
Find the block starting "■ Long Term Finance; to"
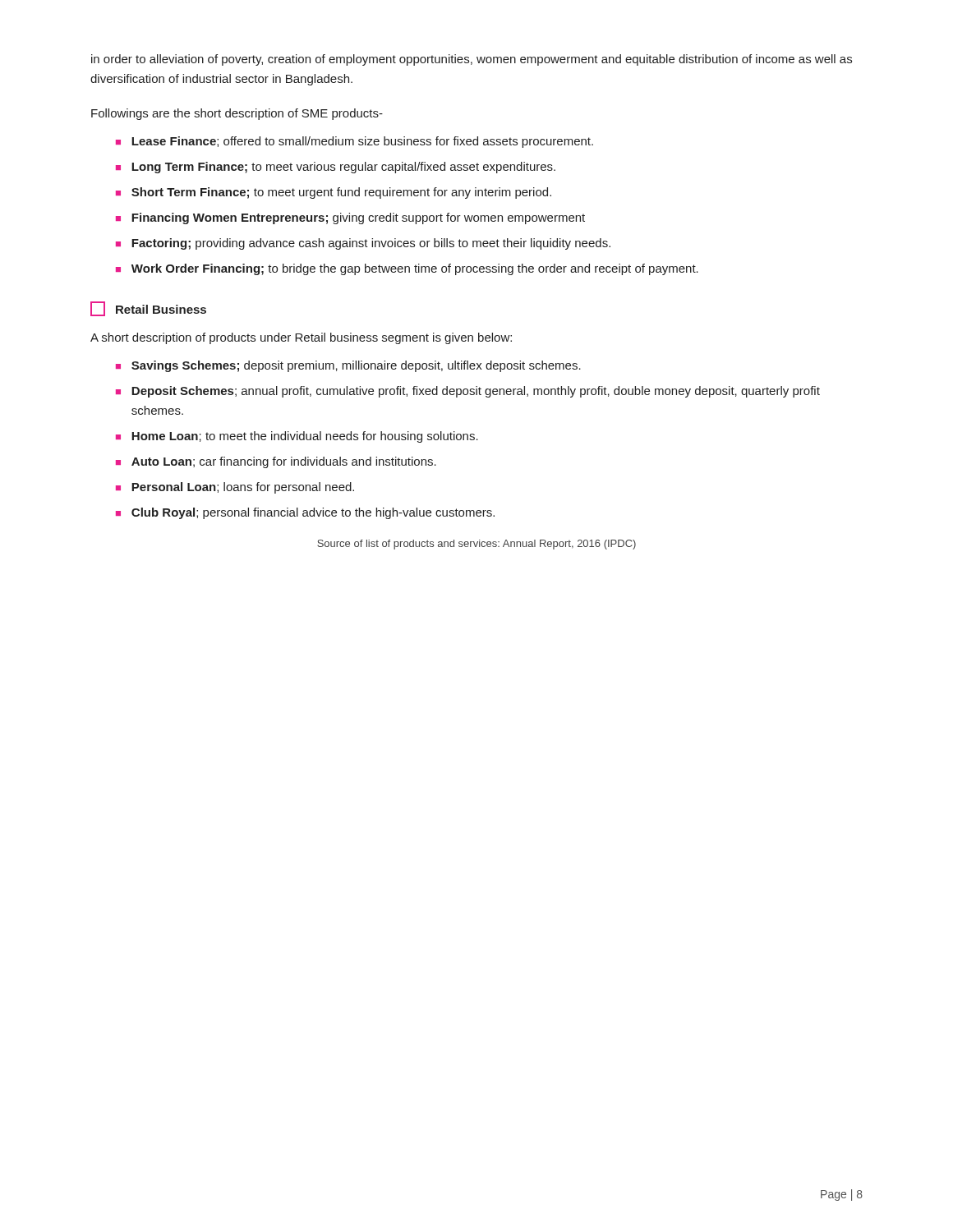pos(336,167)
